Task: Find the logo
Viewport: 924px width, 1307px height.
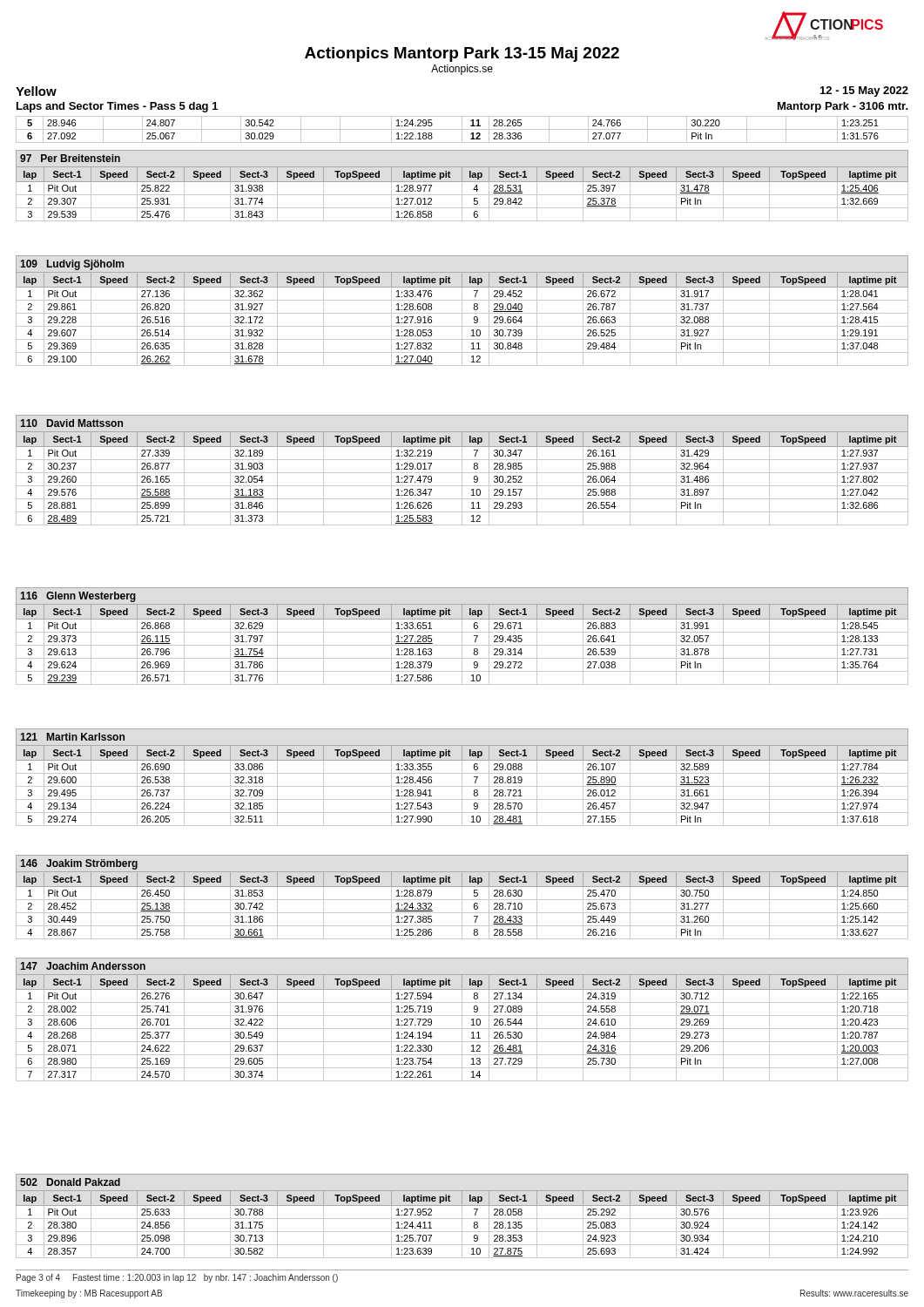Action: (x=836, y=25)
